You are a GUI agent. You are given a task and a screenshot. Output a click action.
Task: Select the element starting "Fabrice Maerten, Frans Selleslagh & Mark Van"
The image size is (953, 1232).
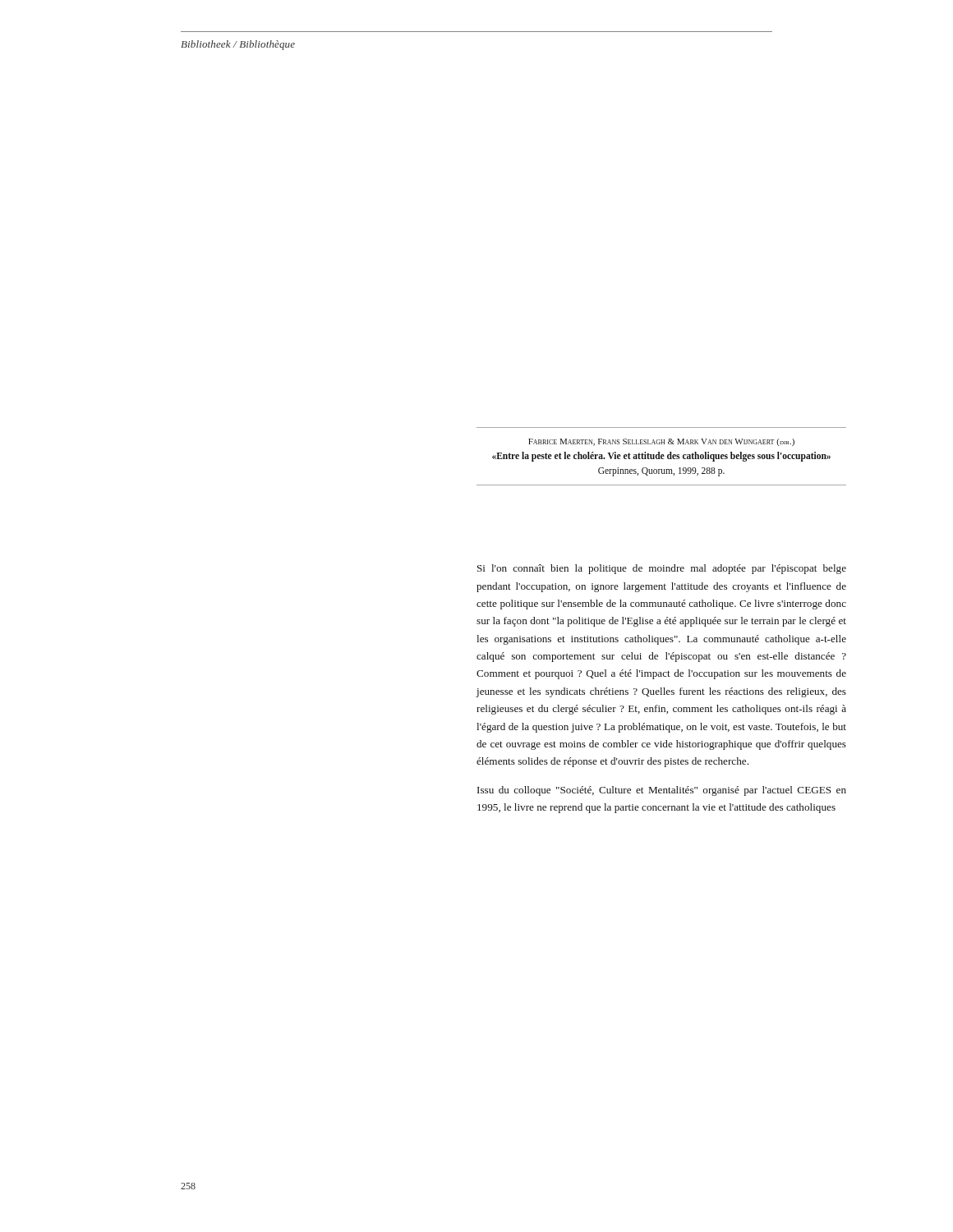(661, 456)
